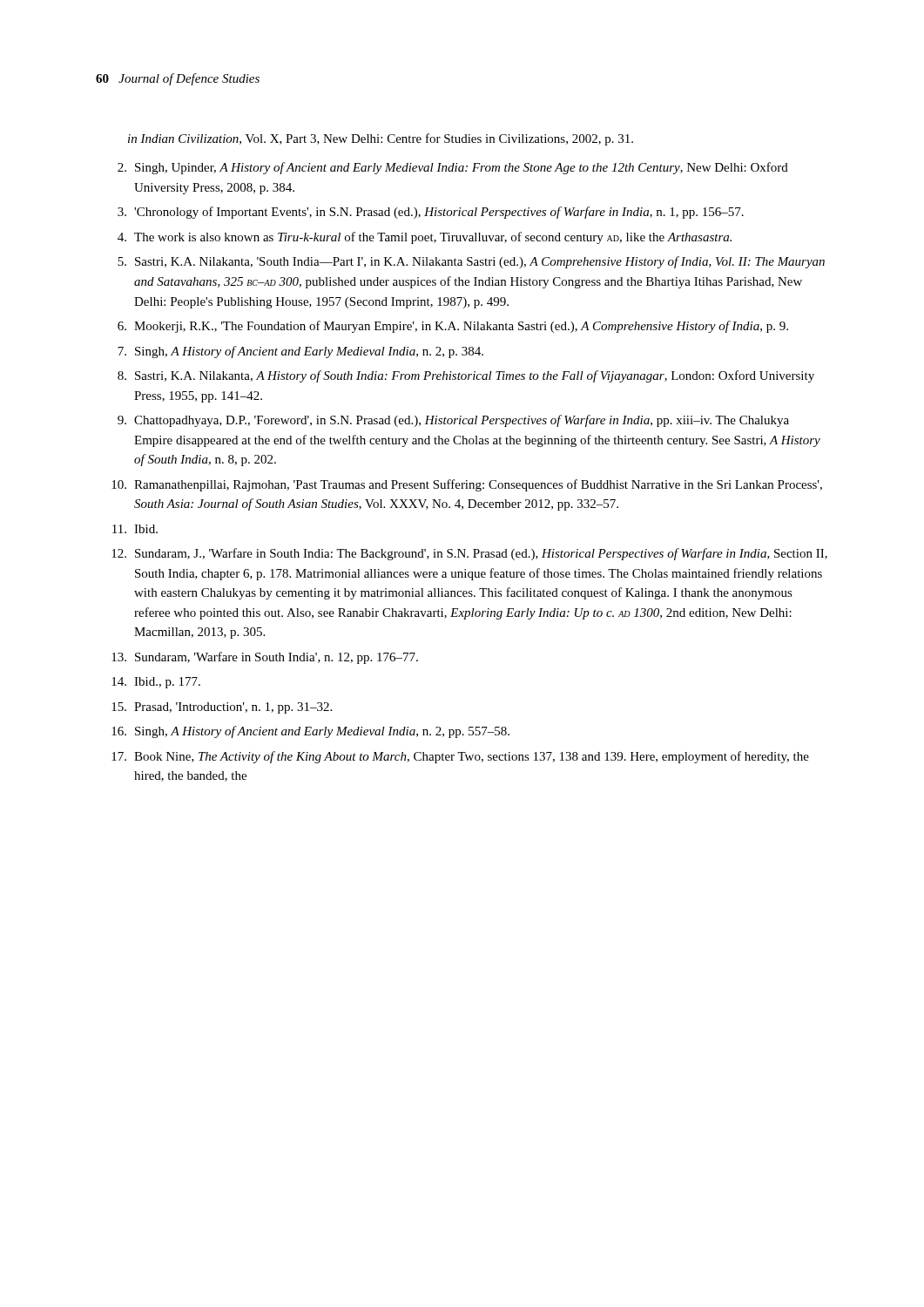The image size is (924, 1307).
Task: Locate the element starting "17. Book Nine,"
Action: coord(462,766)
